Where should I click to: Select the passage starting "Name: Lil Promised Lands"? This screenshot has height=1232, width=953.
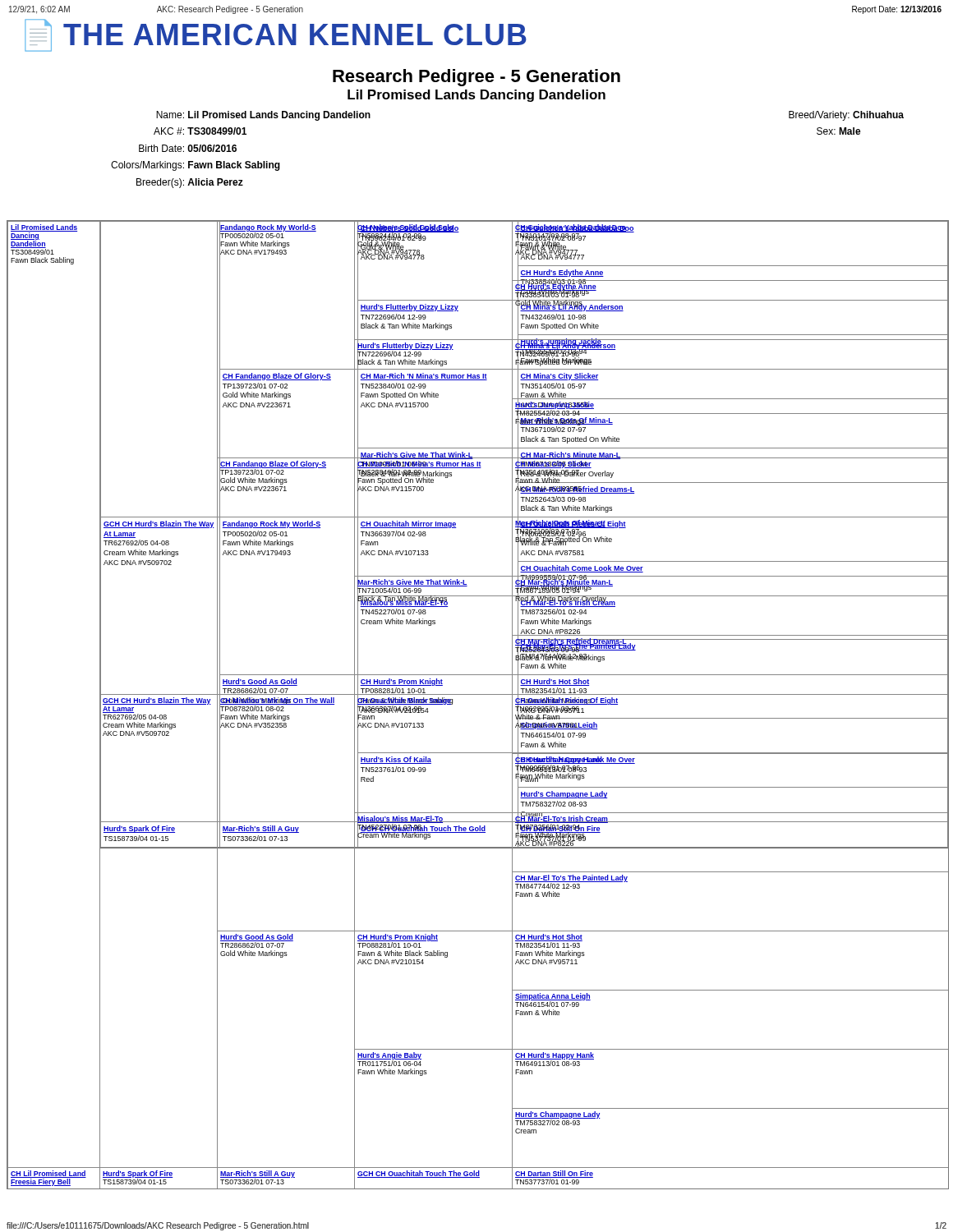218,149
